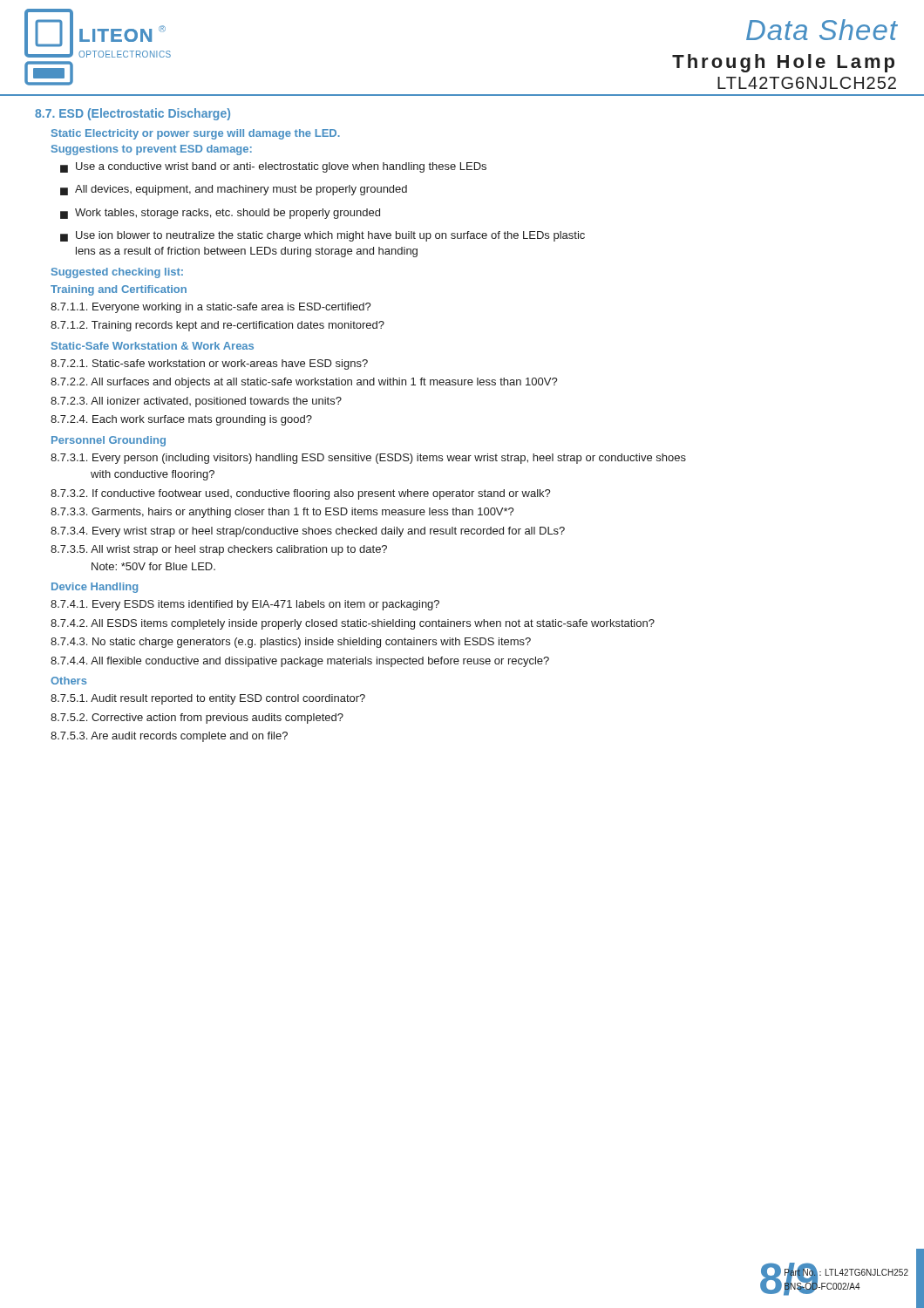This screenshot has height=1308, width=924.
Task: Click on the list item containing "8.7.3.2. If conductive footwear used, conductive"
Action: (301, 493)
